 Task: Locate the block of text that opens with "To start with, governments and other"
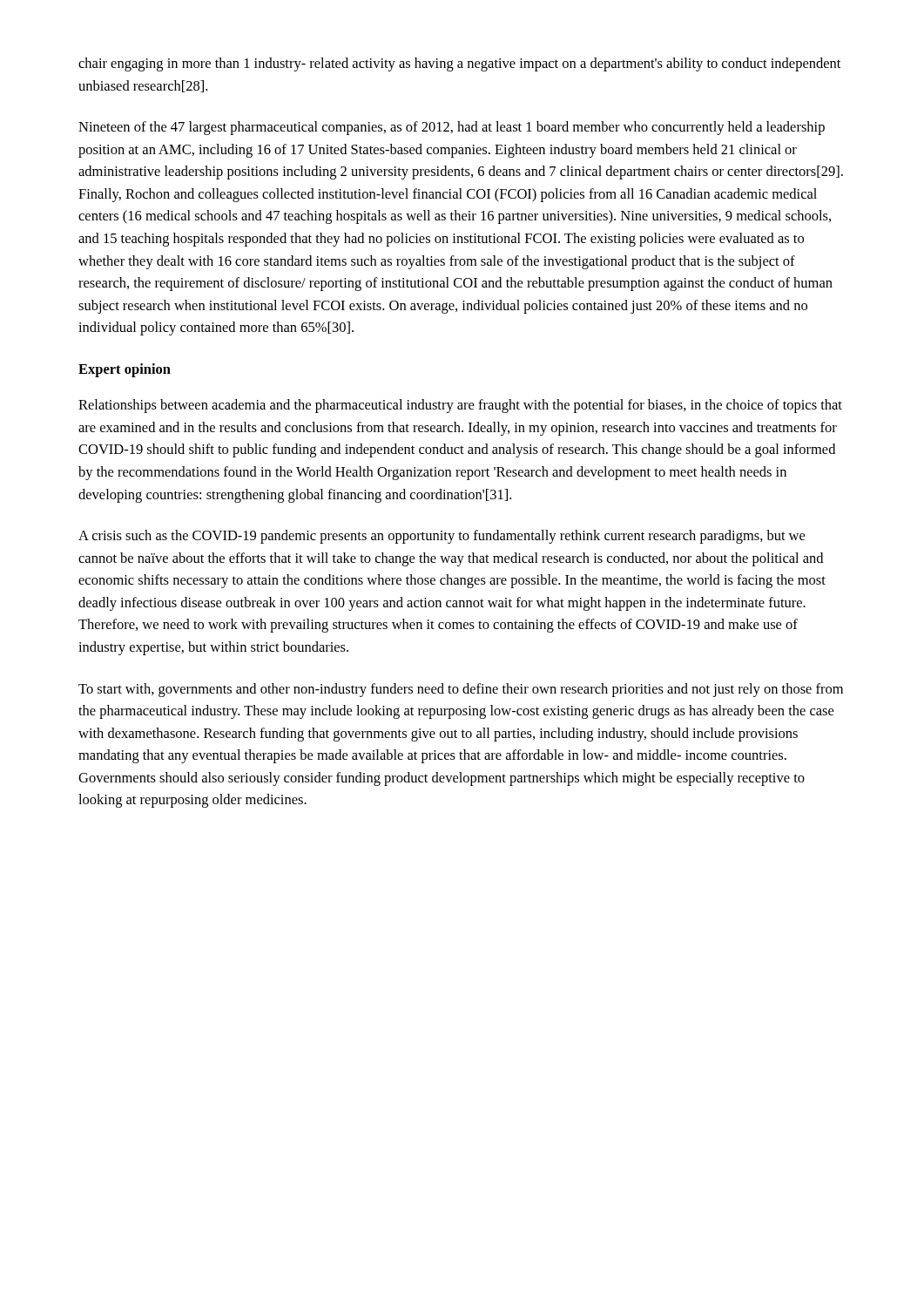coord(461,744)
